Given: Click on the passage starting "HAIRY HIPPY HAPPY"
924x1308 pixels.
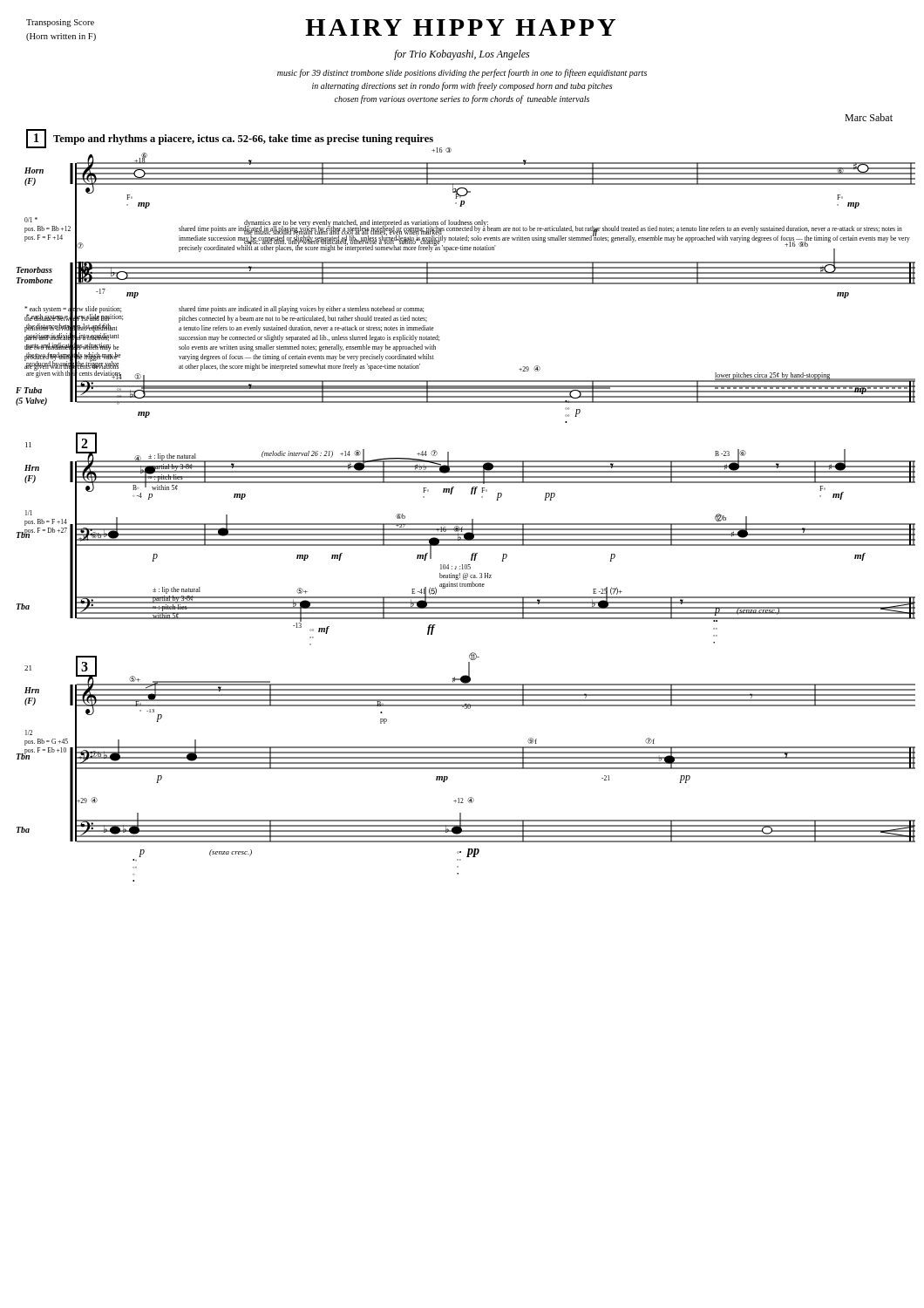Looking at the screenshot, I should tap(462, 27).
